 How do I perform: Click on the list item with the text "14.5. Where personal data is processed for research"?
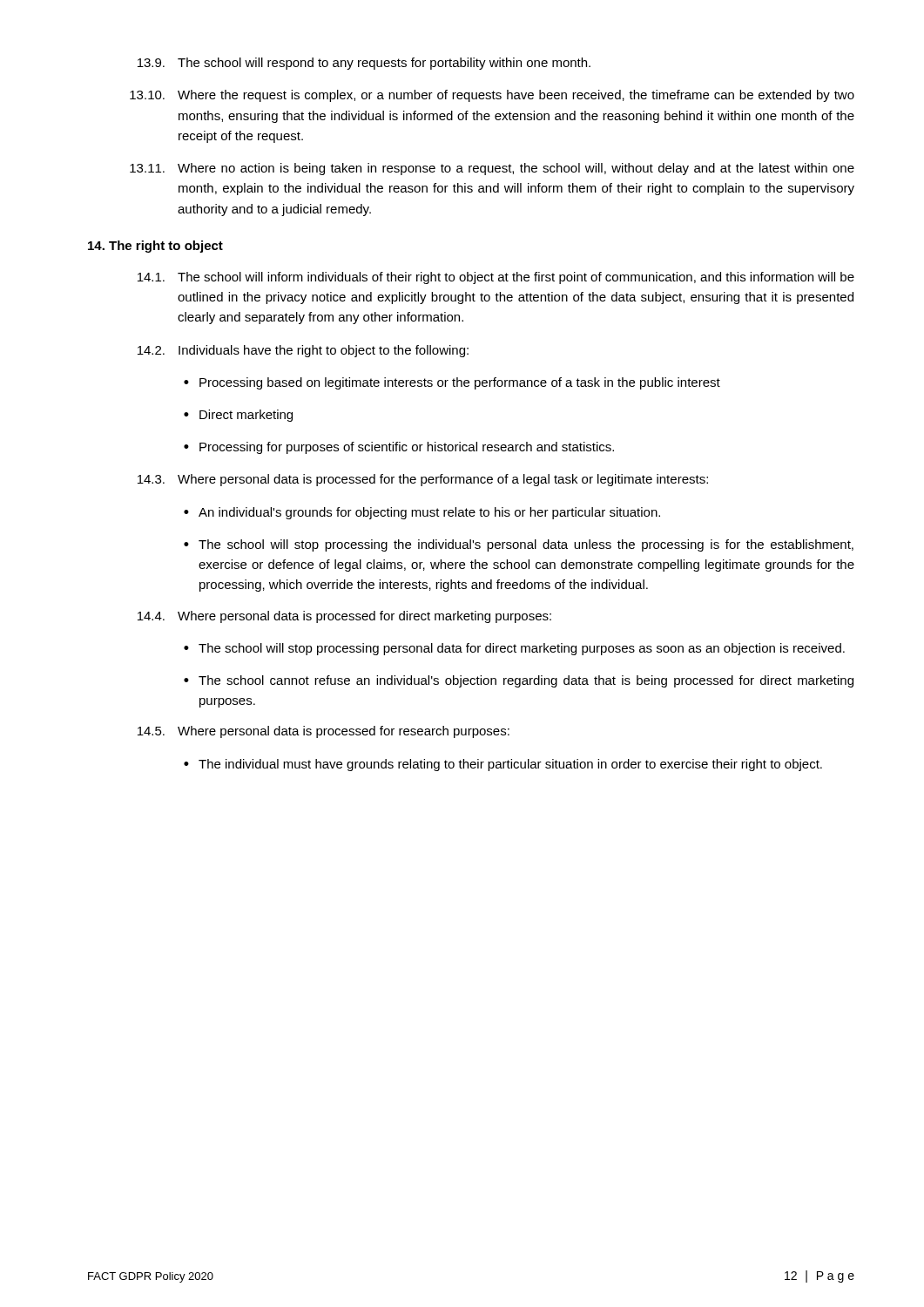tap(471, 731)
